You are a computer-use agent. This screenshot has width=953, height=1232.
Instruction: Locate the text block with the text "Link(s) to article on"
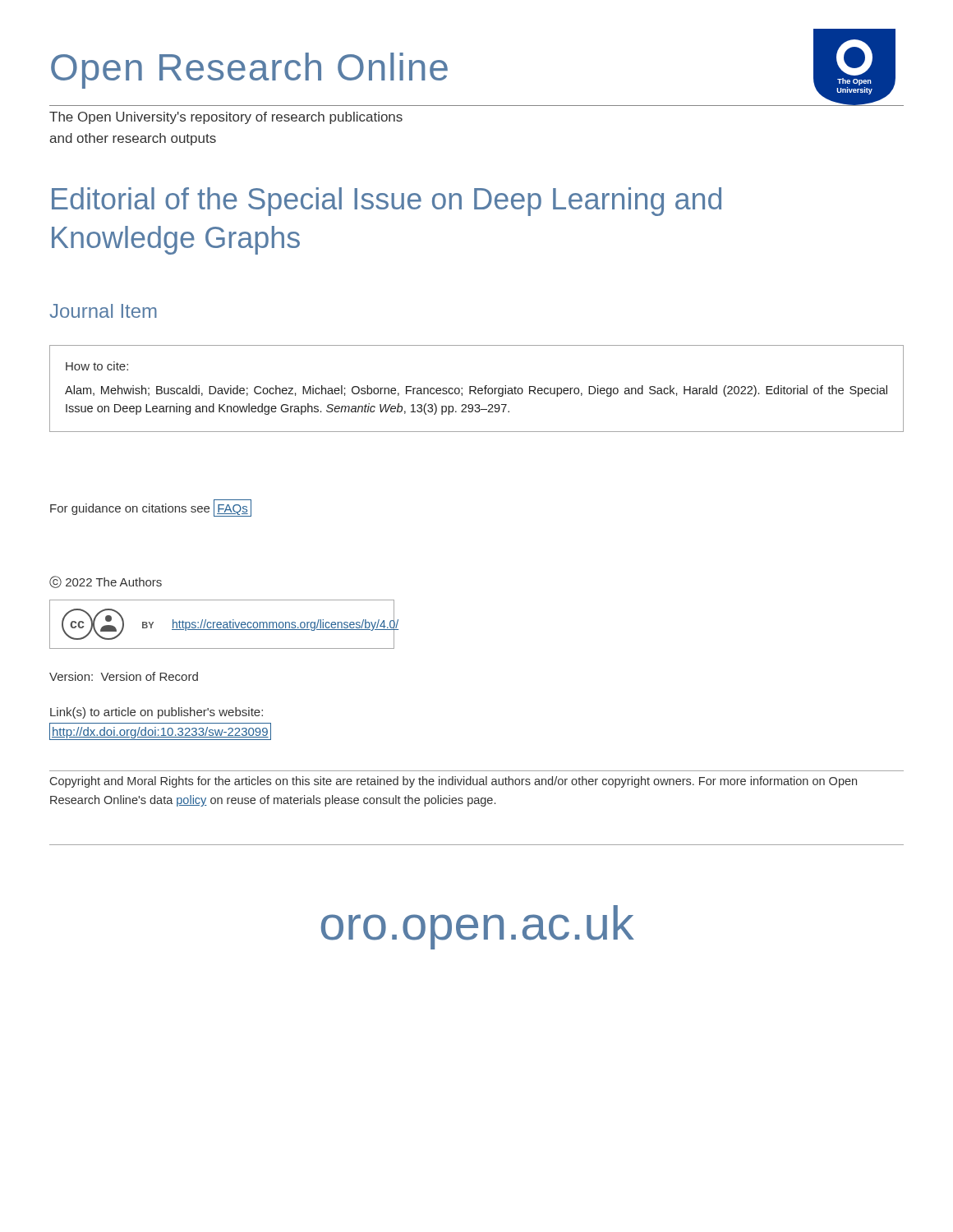point(160,722)
